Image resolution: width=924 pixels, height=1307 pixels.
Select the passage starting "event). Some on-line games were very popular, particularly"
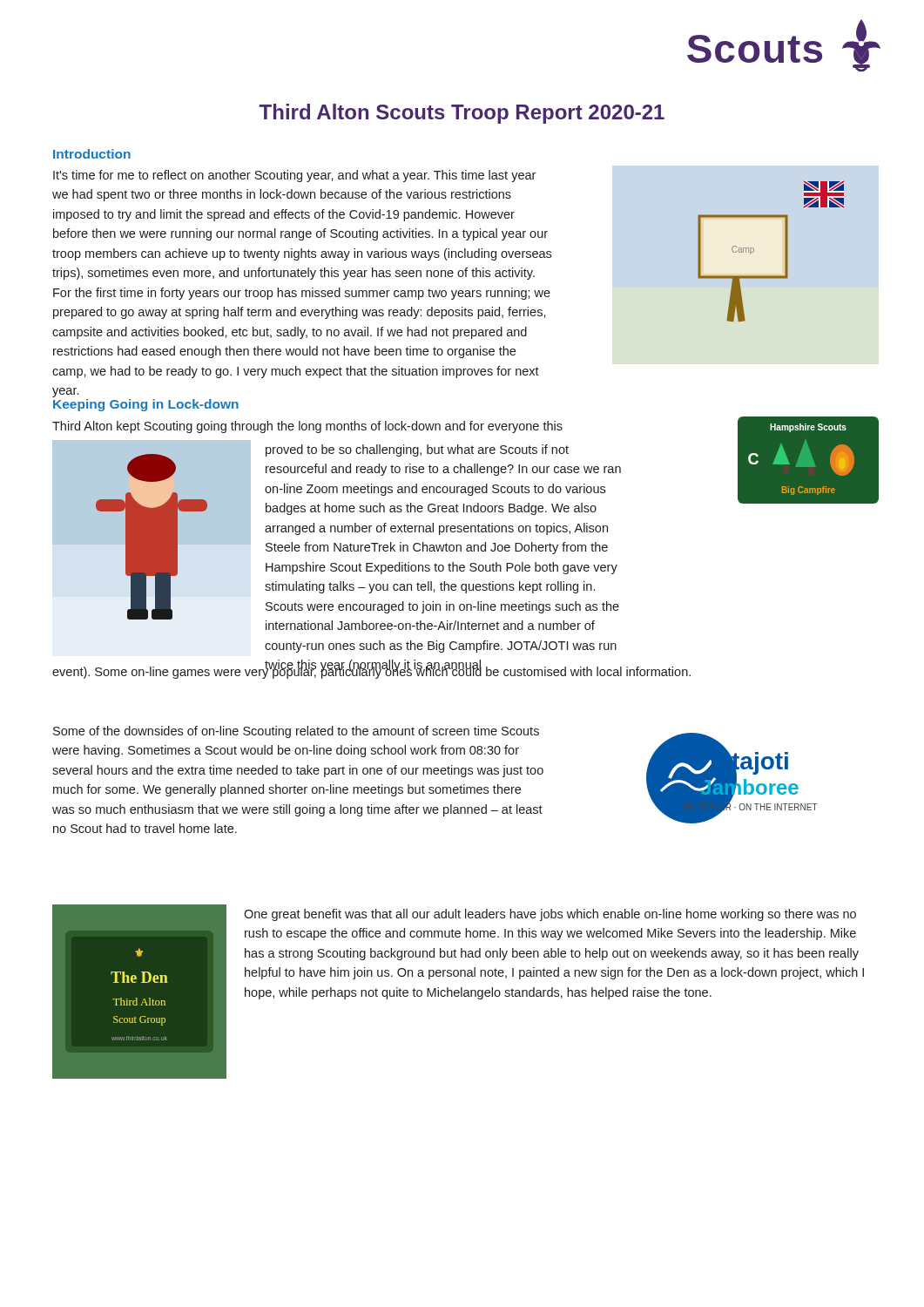point(466,672)
